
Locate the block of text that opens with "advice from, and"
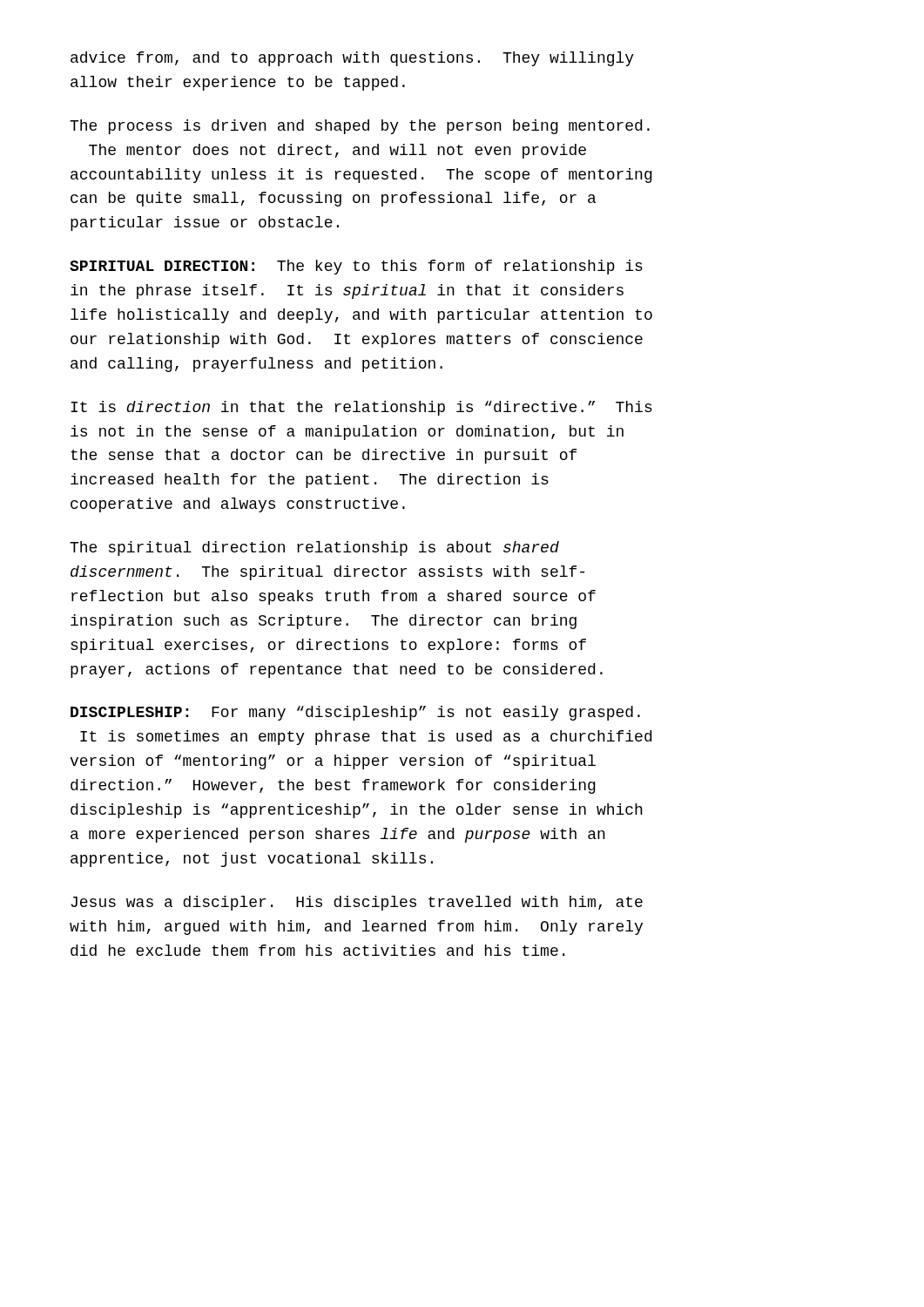click(x=352, y=71)
